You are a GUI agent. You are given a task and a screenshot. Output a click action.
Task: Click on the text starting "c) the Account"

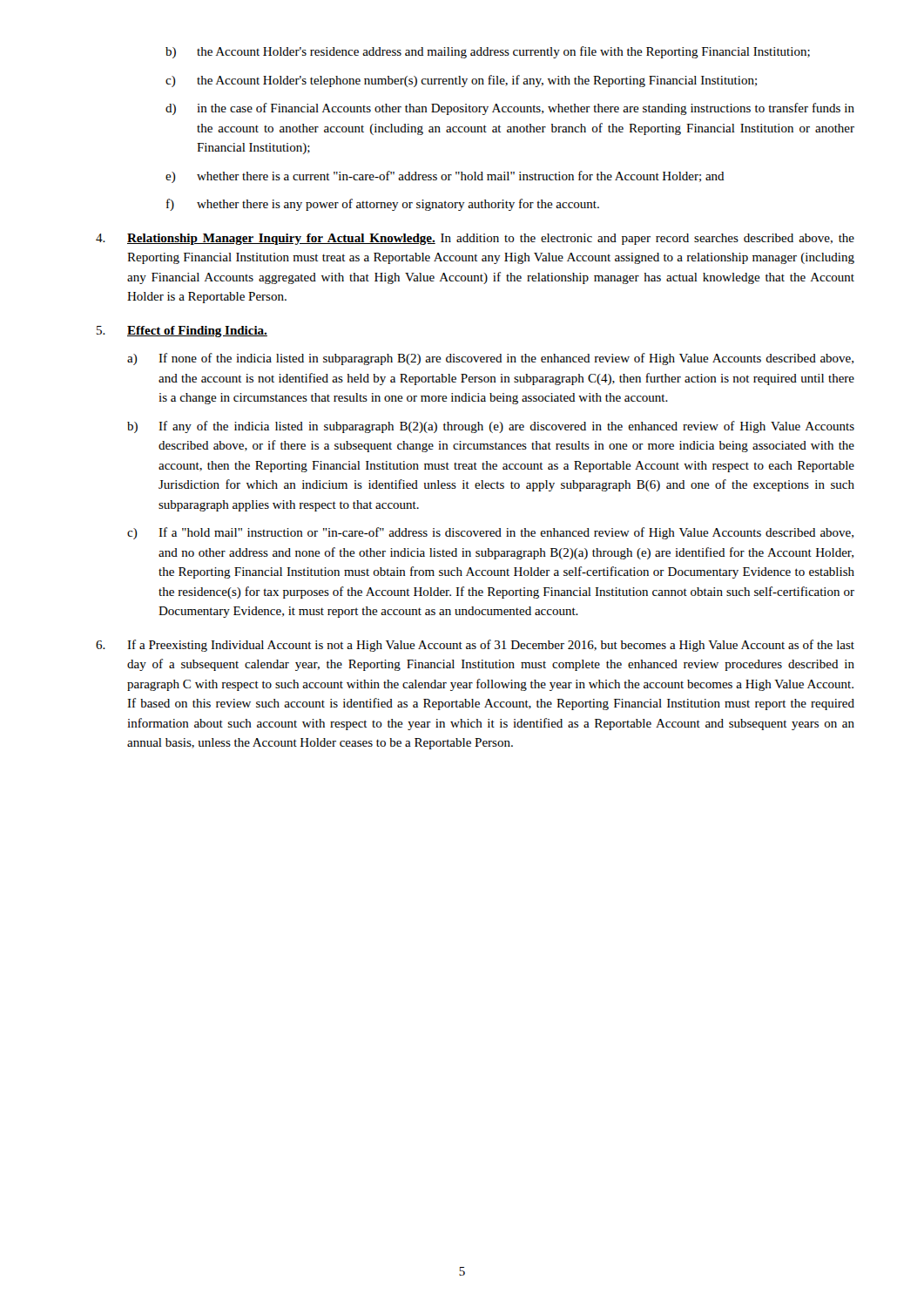(x=510, y=80)
